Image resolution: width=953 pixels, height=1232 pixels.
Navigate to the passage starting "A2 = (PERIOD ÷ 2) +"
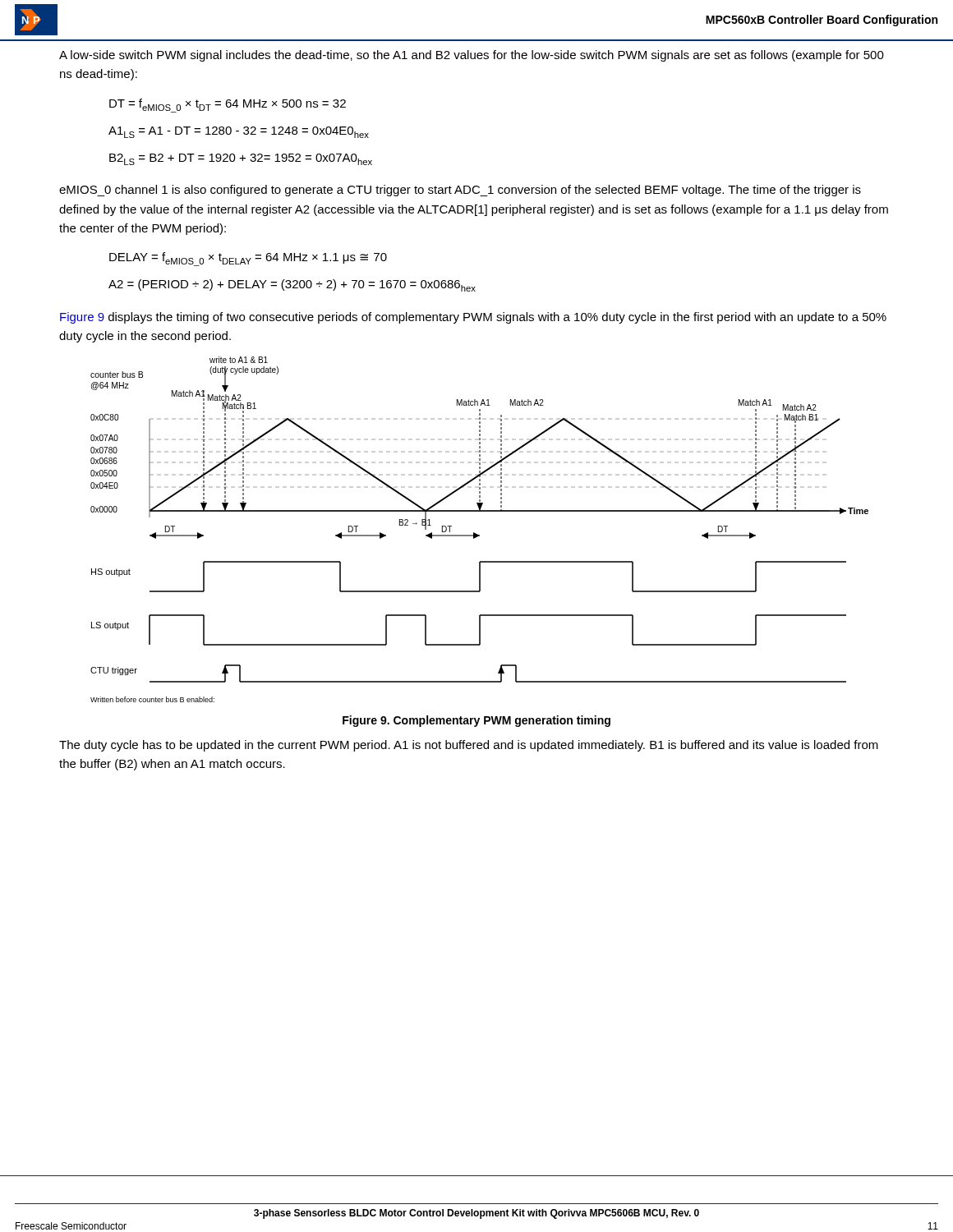point(292,285)
